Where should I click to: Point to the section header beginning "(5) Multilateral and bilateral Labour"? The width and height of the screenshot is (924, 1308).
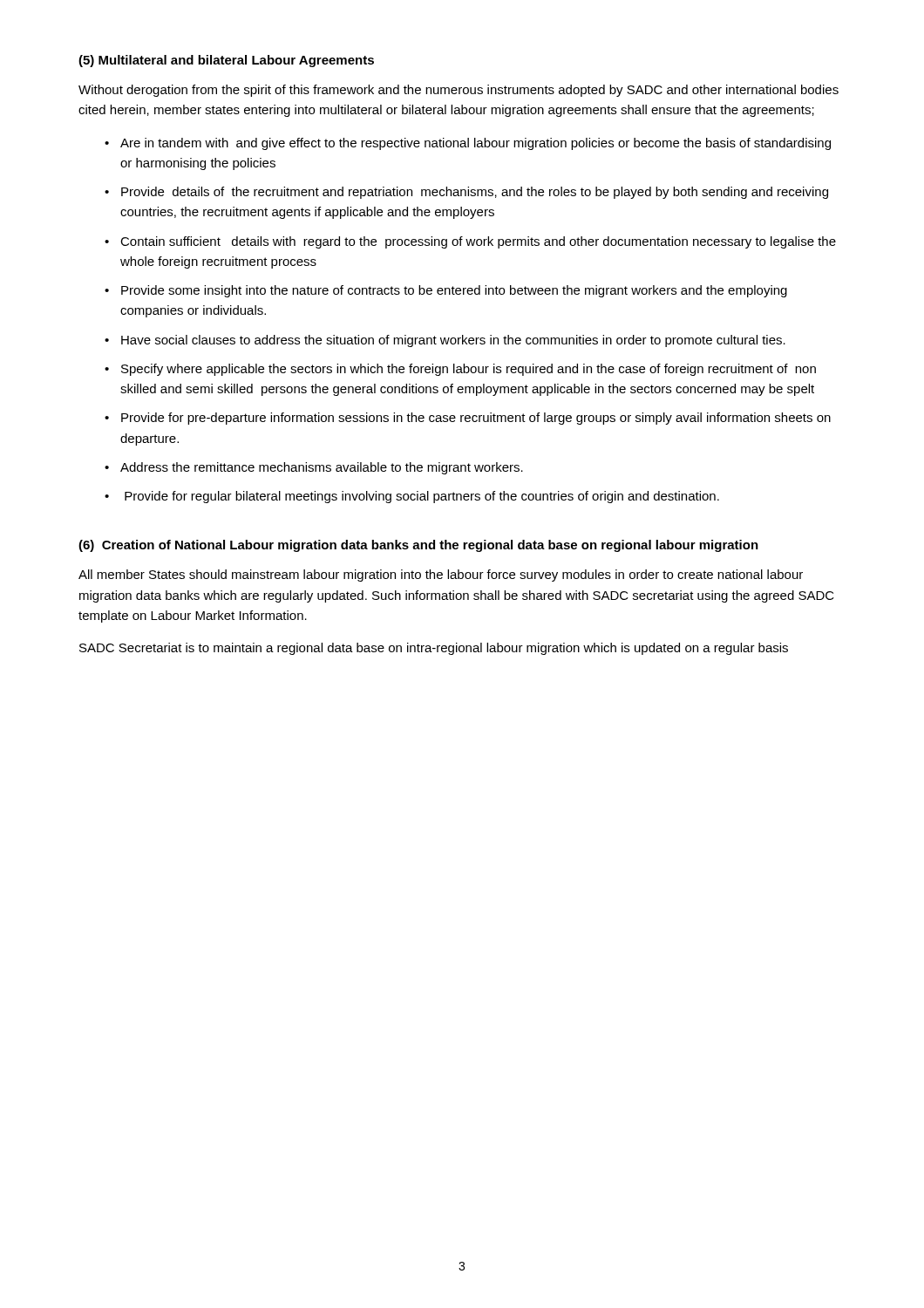tap(226, 60)
